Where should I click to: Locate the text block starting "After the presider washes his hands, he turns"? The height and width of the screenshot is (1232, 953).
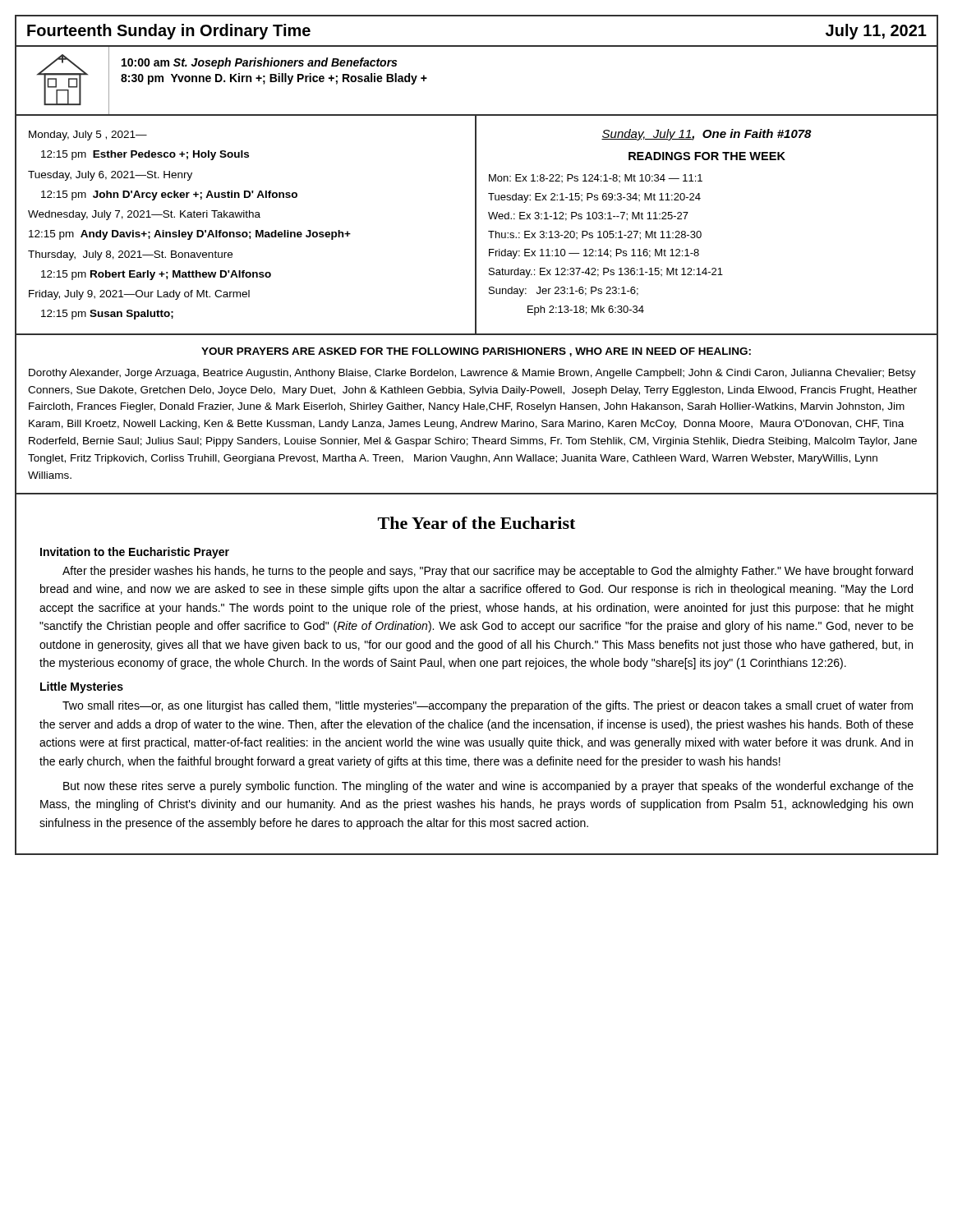pyautogui.click(x=476, y=617)
